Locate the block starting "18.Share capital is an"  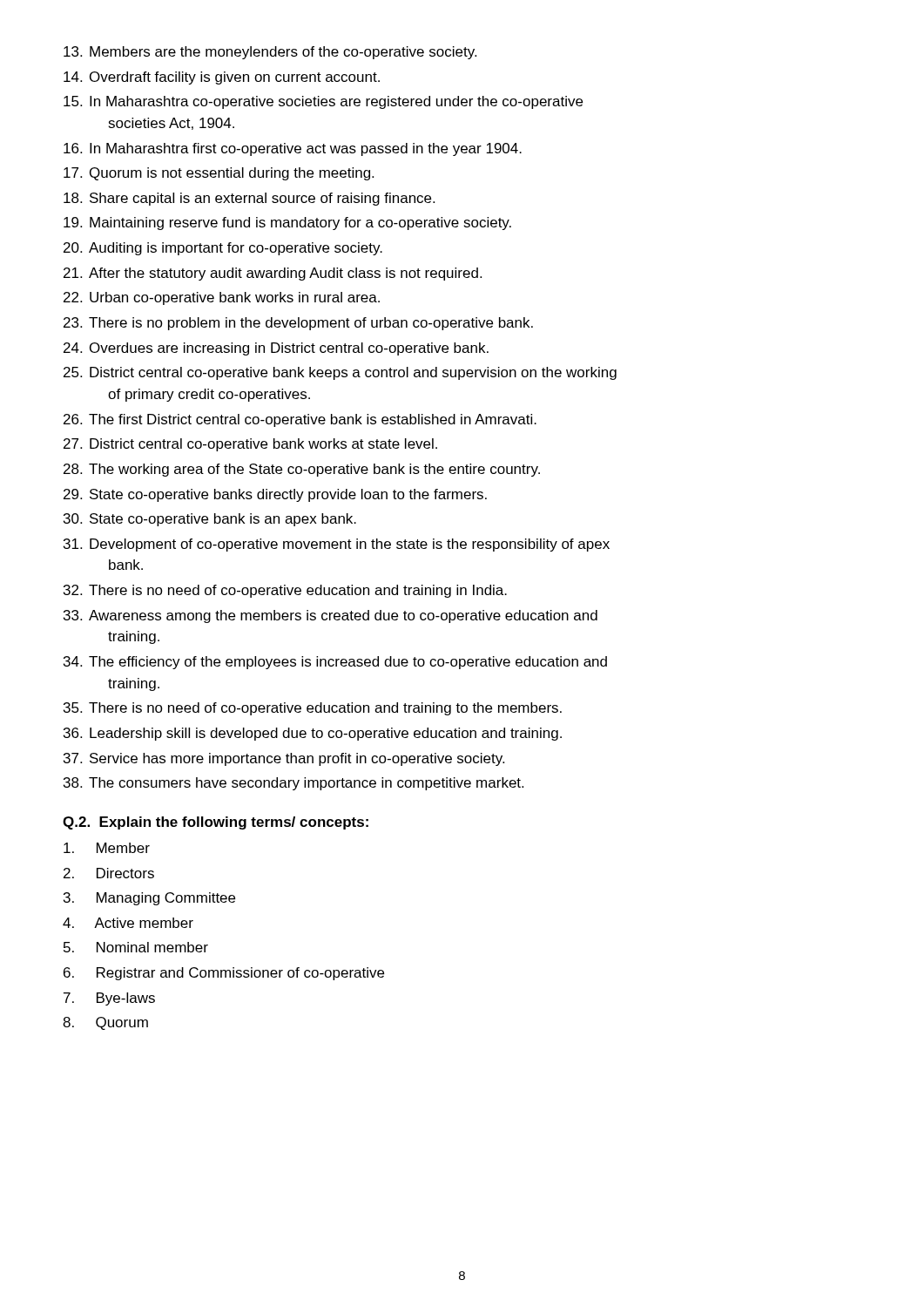249,199
